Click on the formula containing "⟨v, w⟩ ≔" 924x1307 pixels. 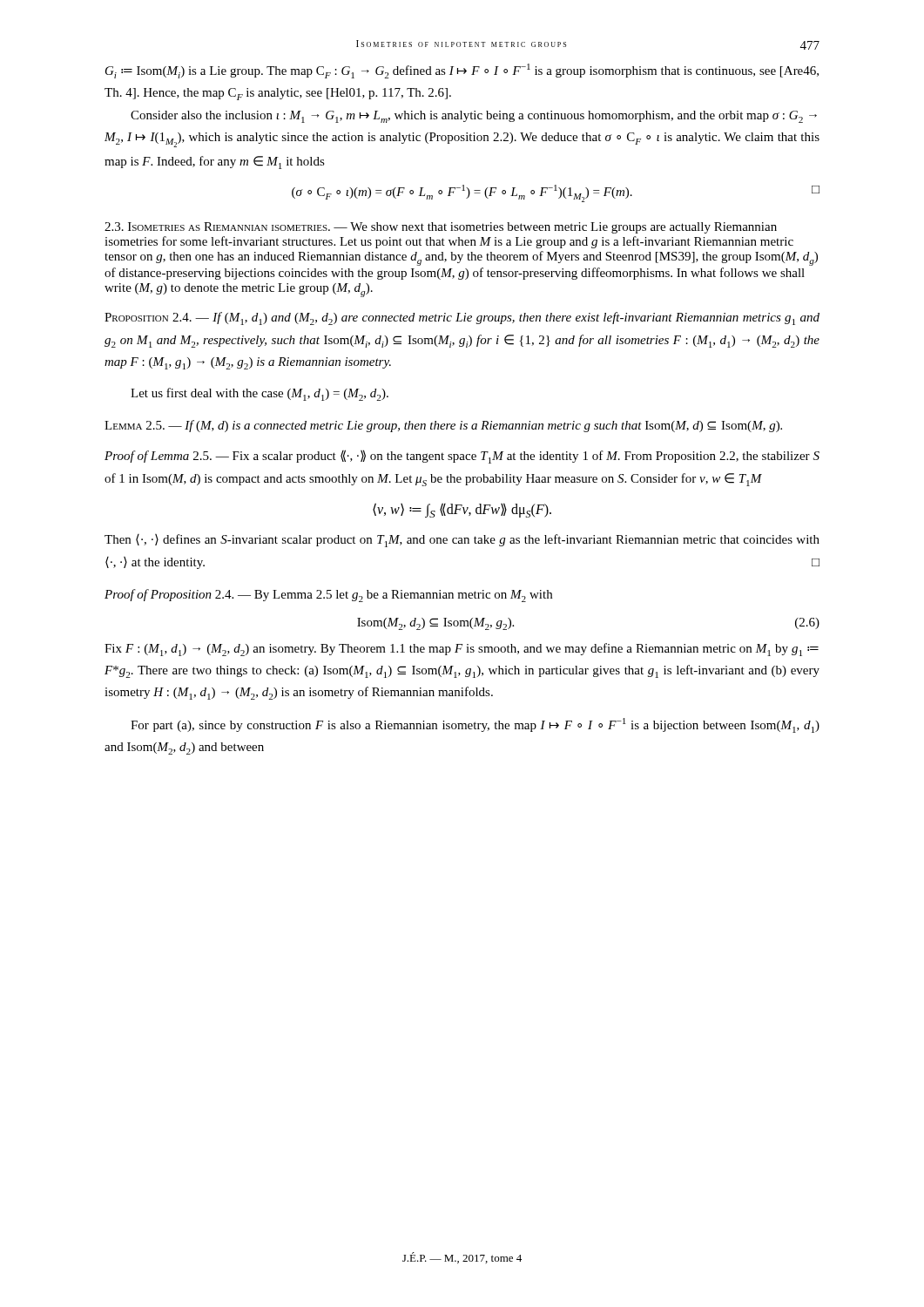462,511
